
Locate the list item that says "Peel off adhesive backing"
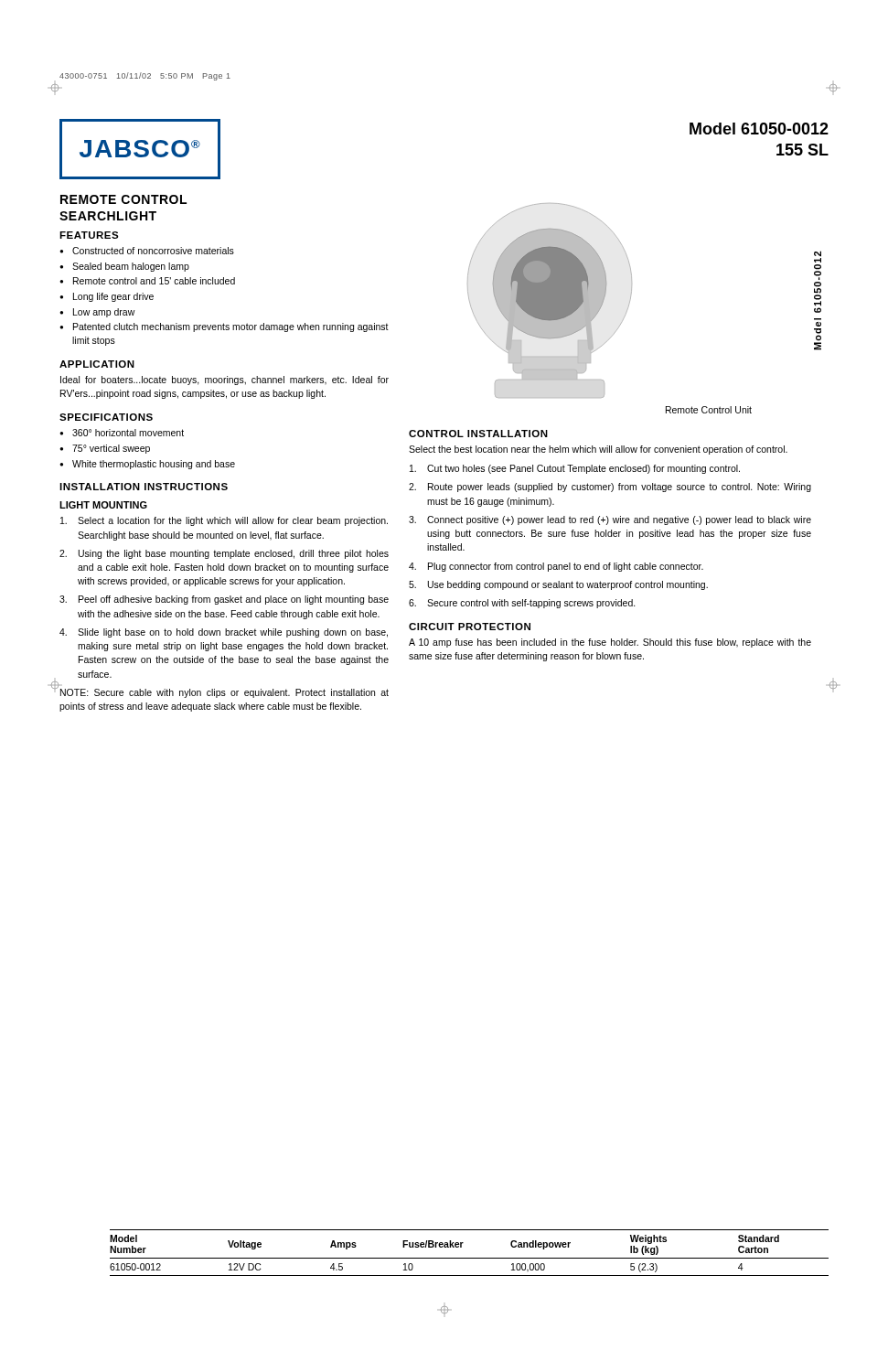click(x=233, y=606)
